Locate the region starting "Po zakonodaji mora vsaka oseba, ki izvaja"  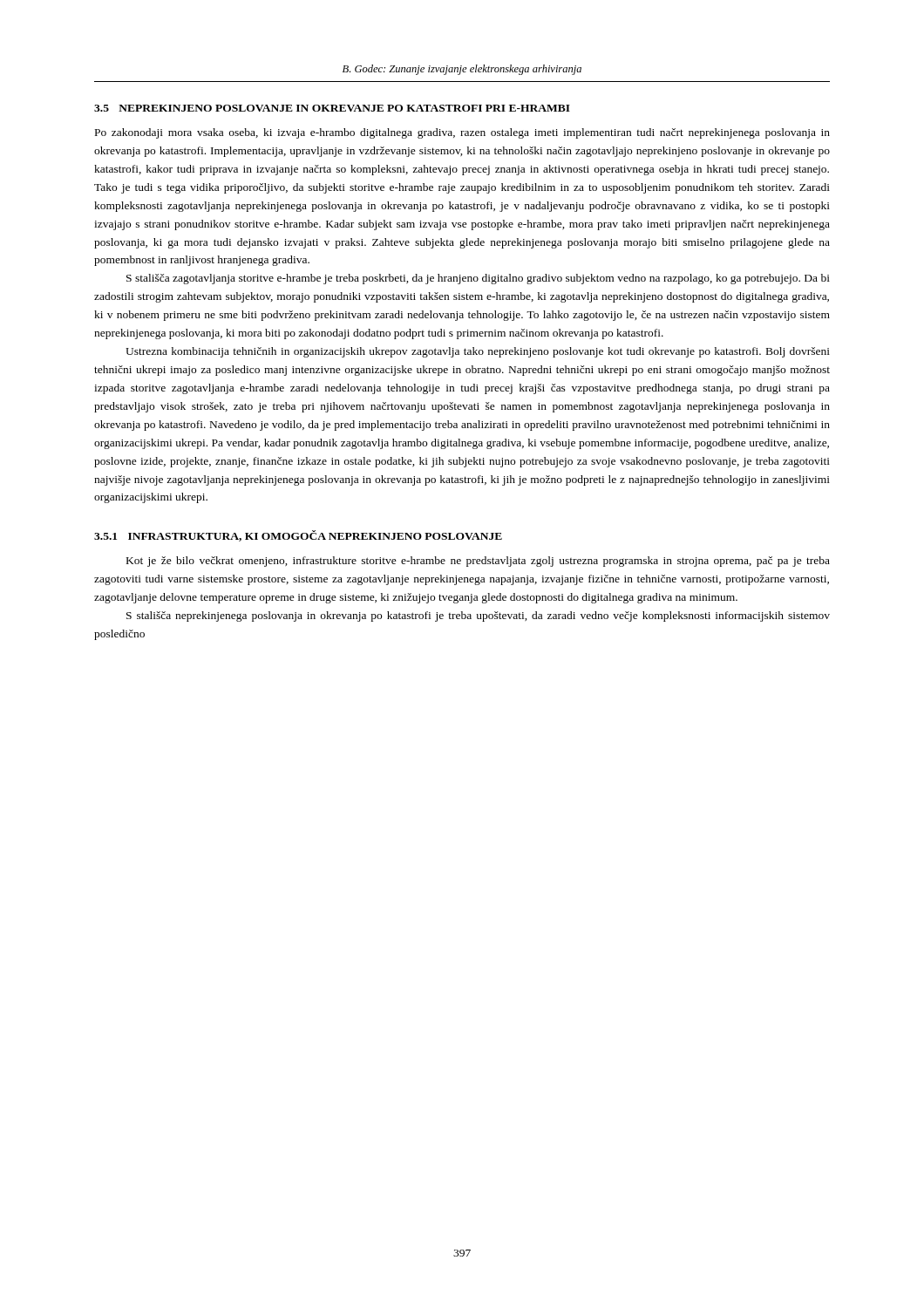coord(462,197)
